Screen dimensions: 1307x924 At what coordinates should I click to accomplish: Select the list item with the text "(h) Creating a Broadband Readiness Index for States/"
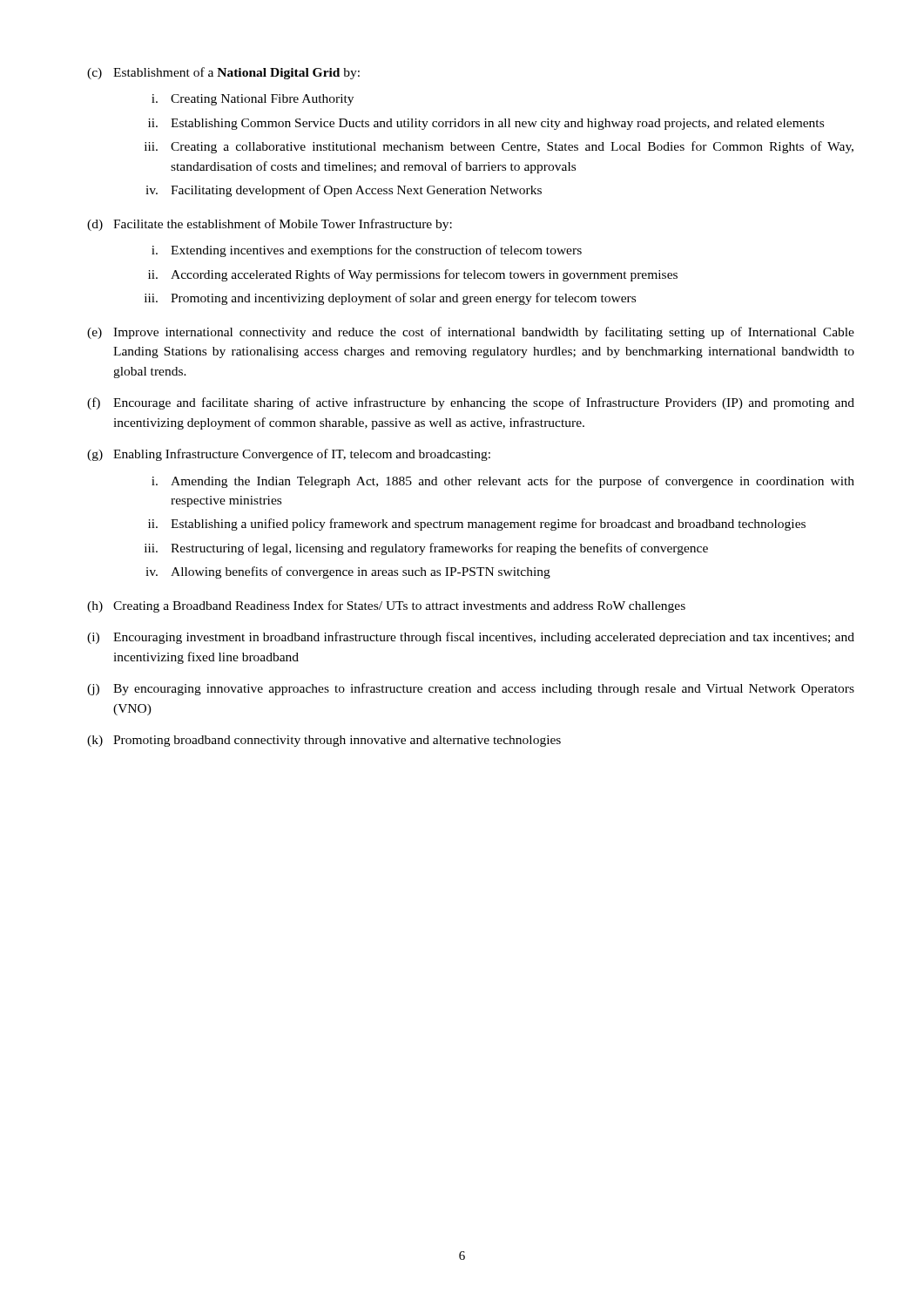471,606
